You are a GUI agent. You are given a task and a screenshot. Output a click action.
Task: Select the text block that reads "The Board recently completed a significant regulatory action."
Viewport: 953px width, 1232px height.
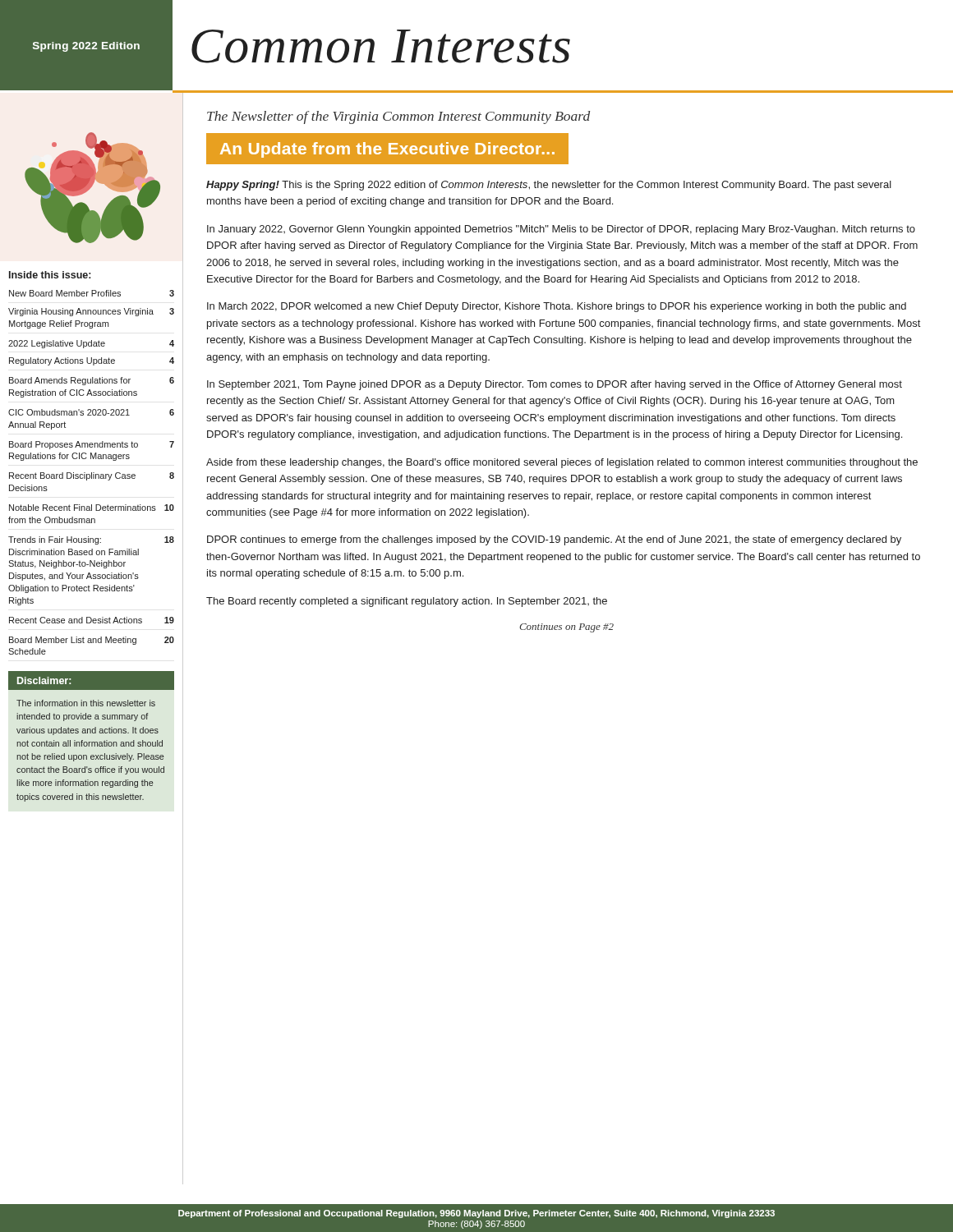point(407,600)
